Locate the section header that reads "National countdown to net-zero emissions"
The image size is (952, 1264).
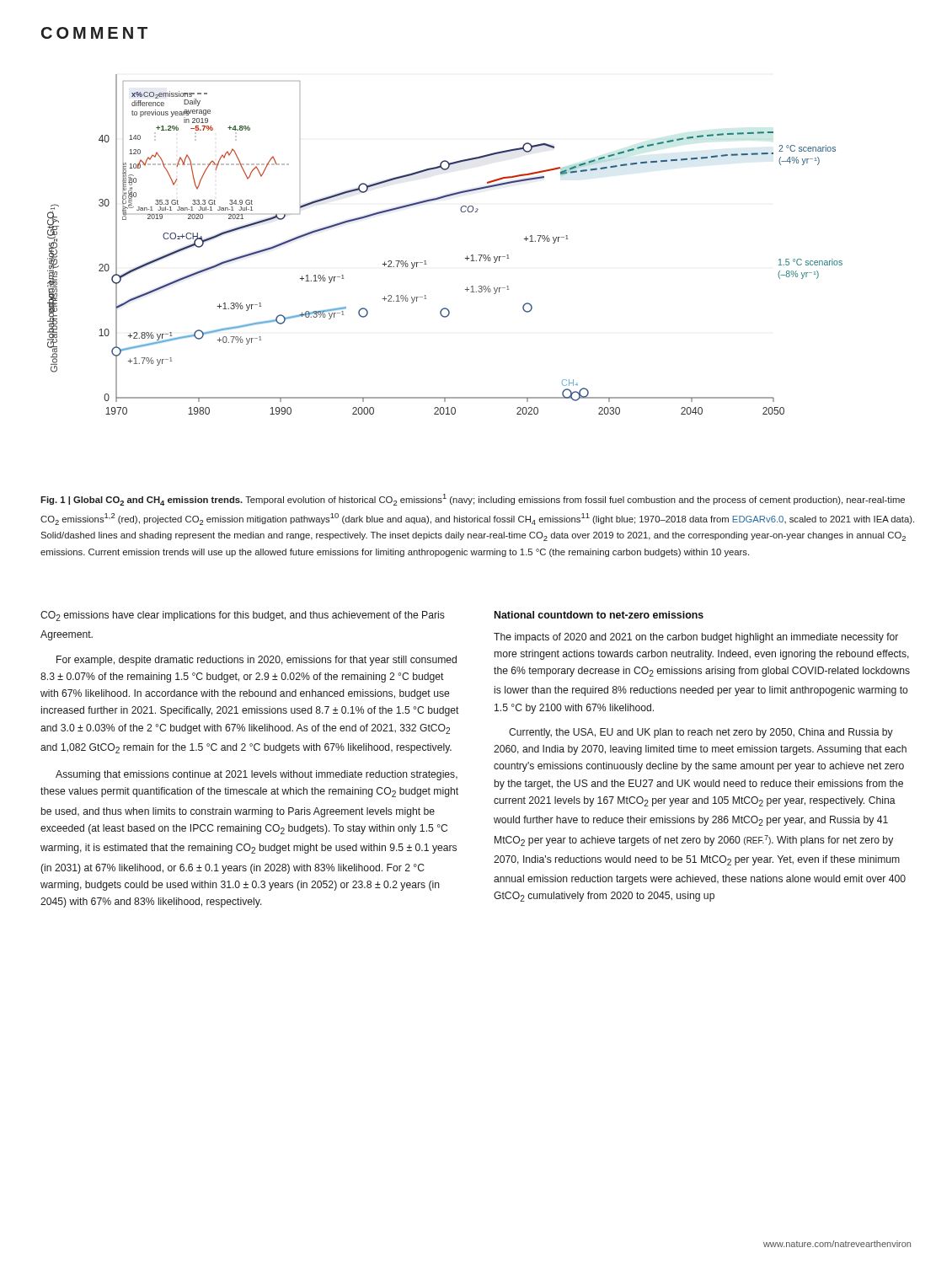point(599,615)
